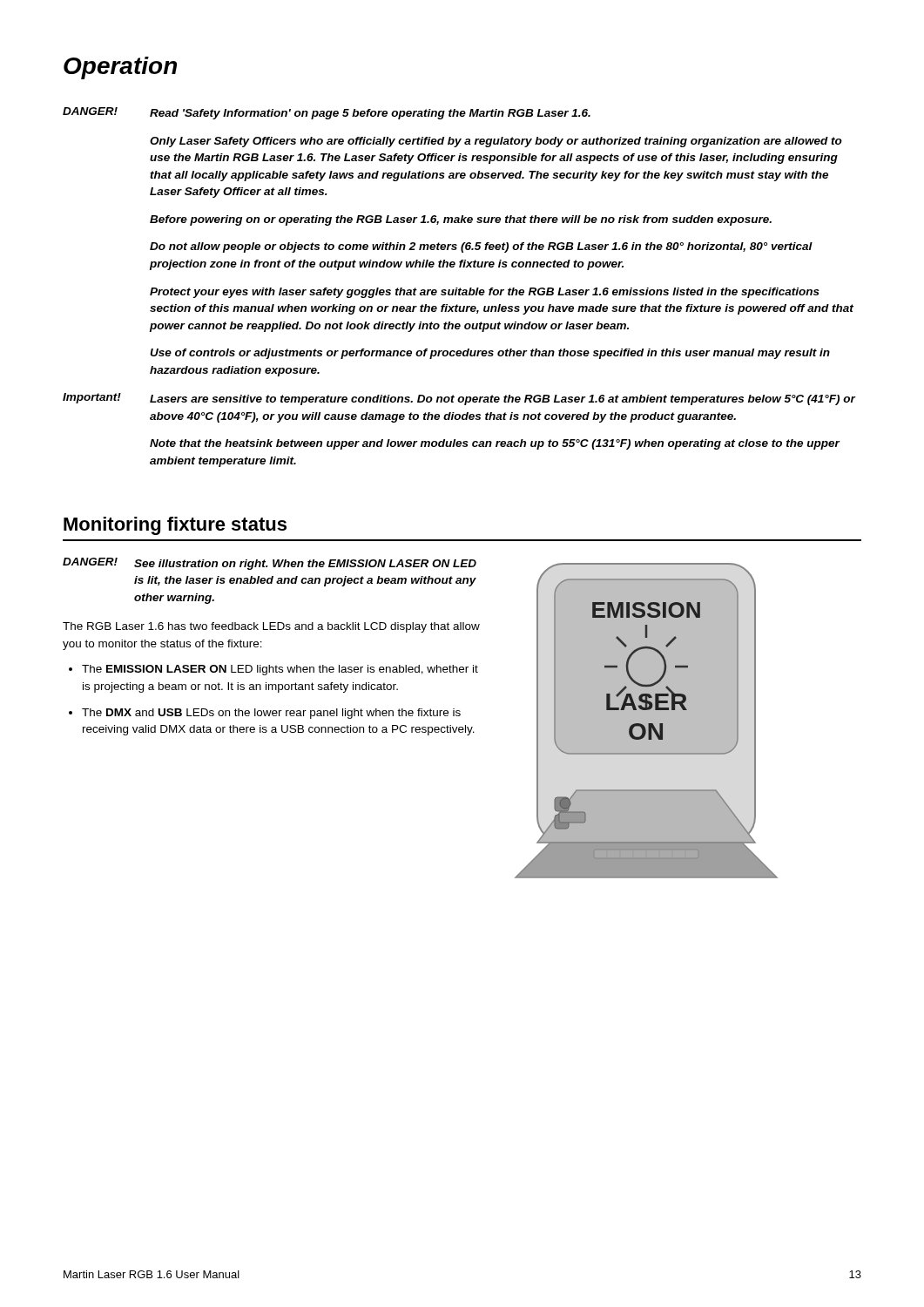Navigate to the text starting "DANGER! Read 'Safety Information'"
Image resolution: width=924 pixels, height=1307 pixels.
click(462, 241)
